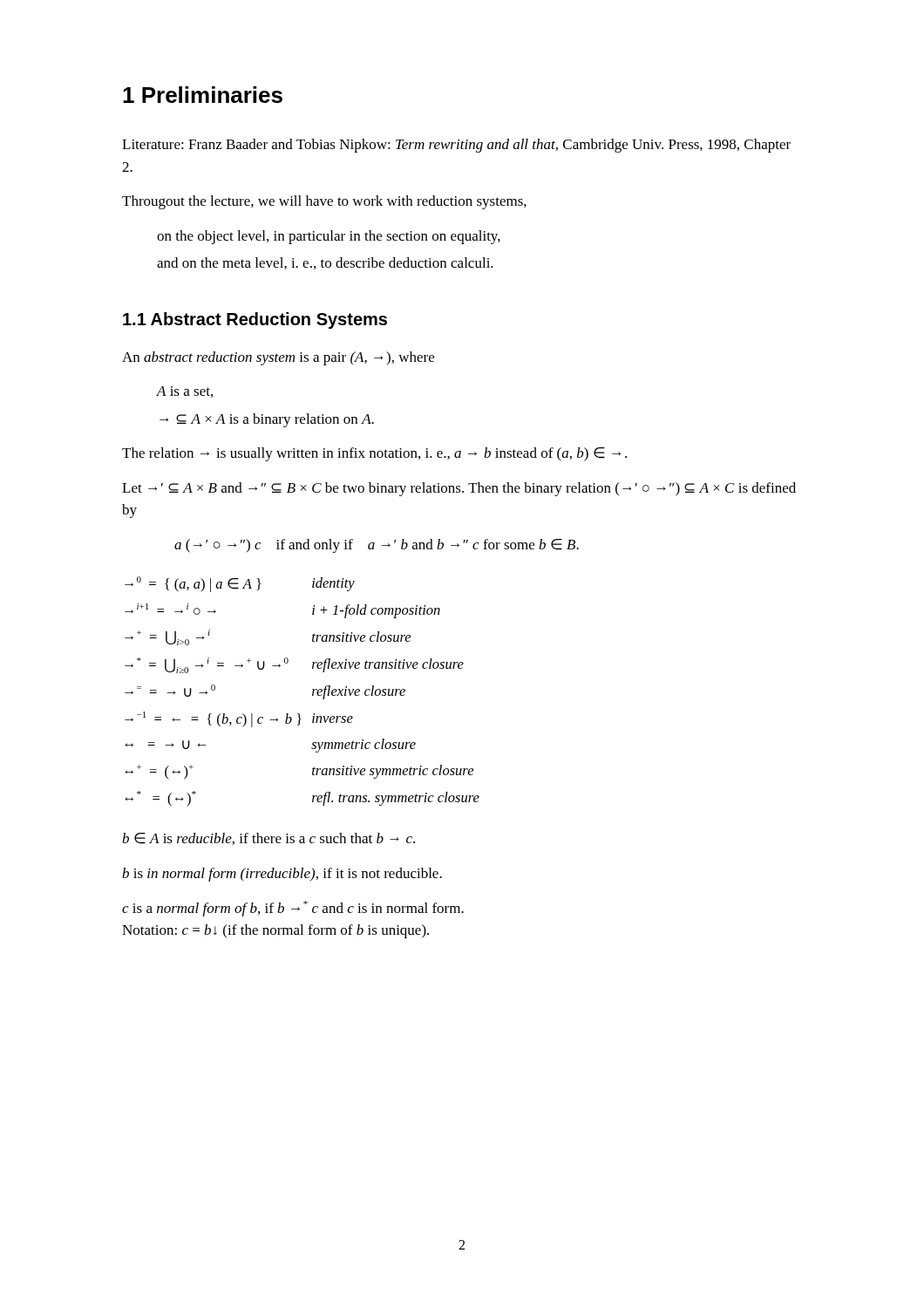Image resolution: width=924 pixels, height=1308 pixels.
Task: Select the text block that says "c is a normal form of b, if"
Action: click(x=462, y=919)
